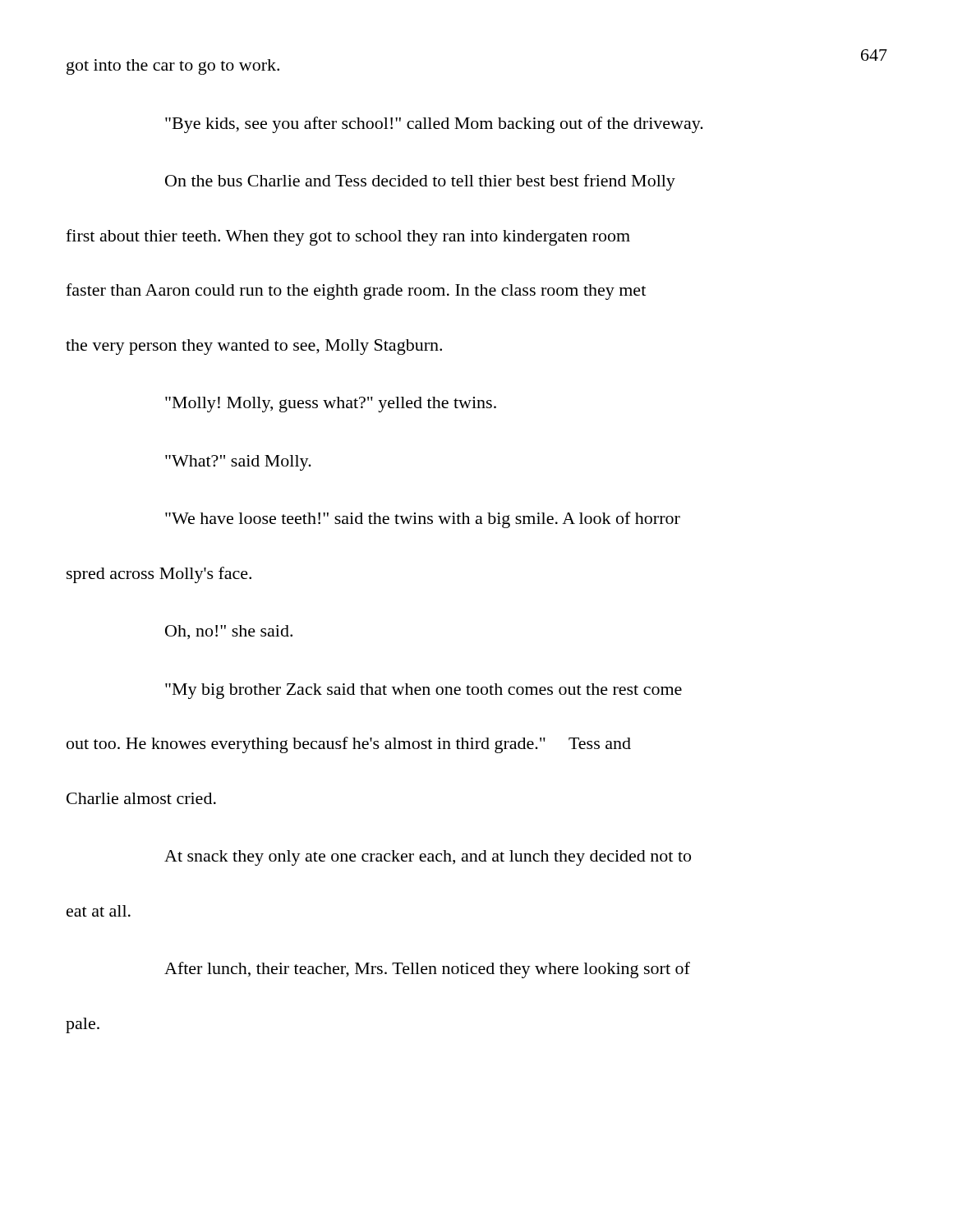Locate the element starting "got into the"
Screen dimensions: 1232x953
[x=206, y=62]
